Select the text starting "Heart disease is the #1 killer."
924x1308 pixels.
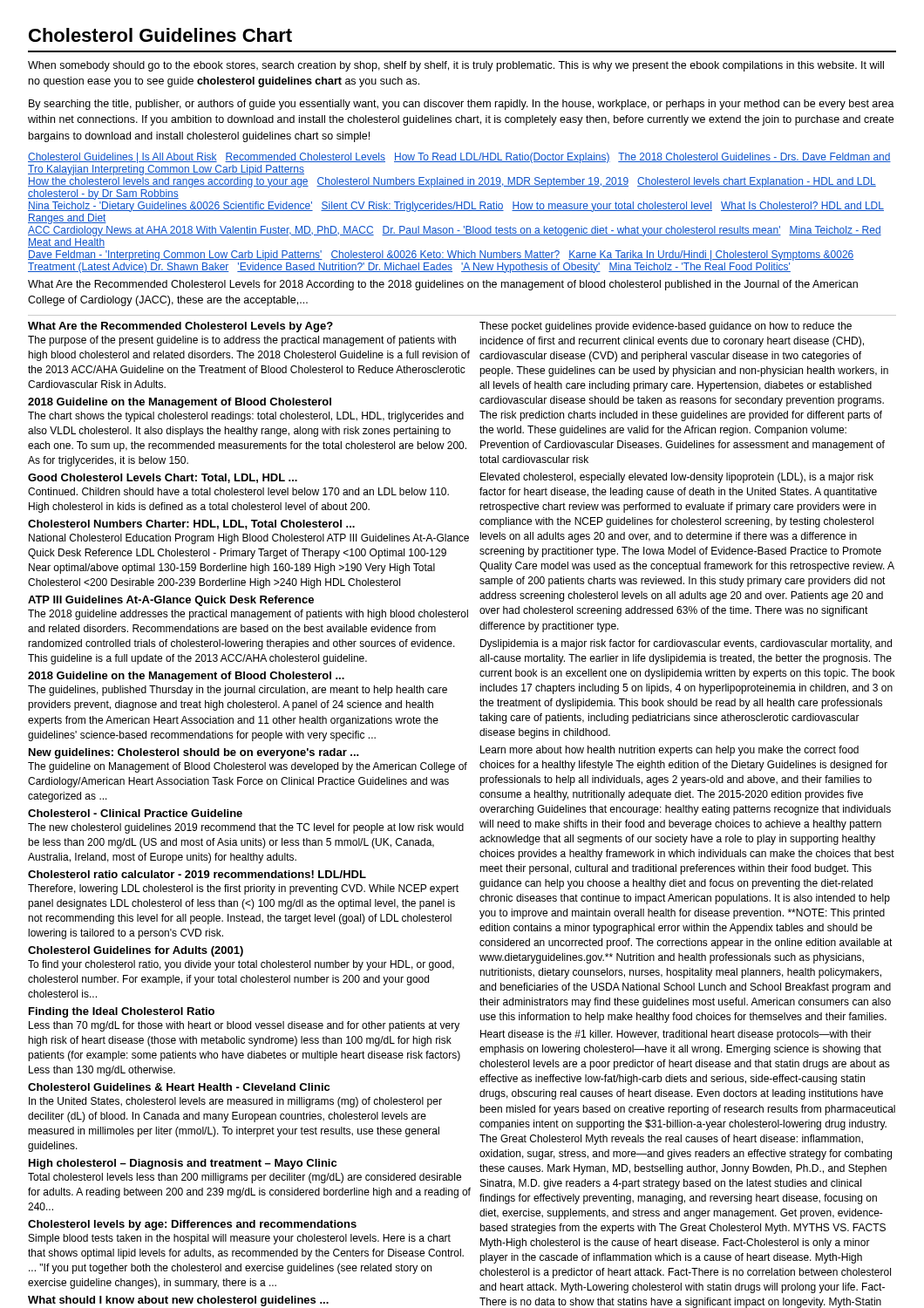pos(688,1168)
